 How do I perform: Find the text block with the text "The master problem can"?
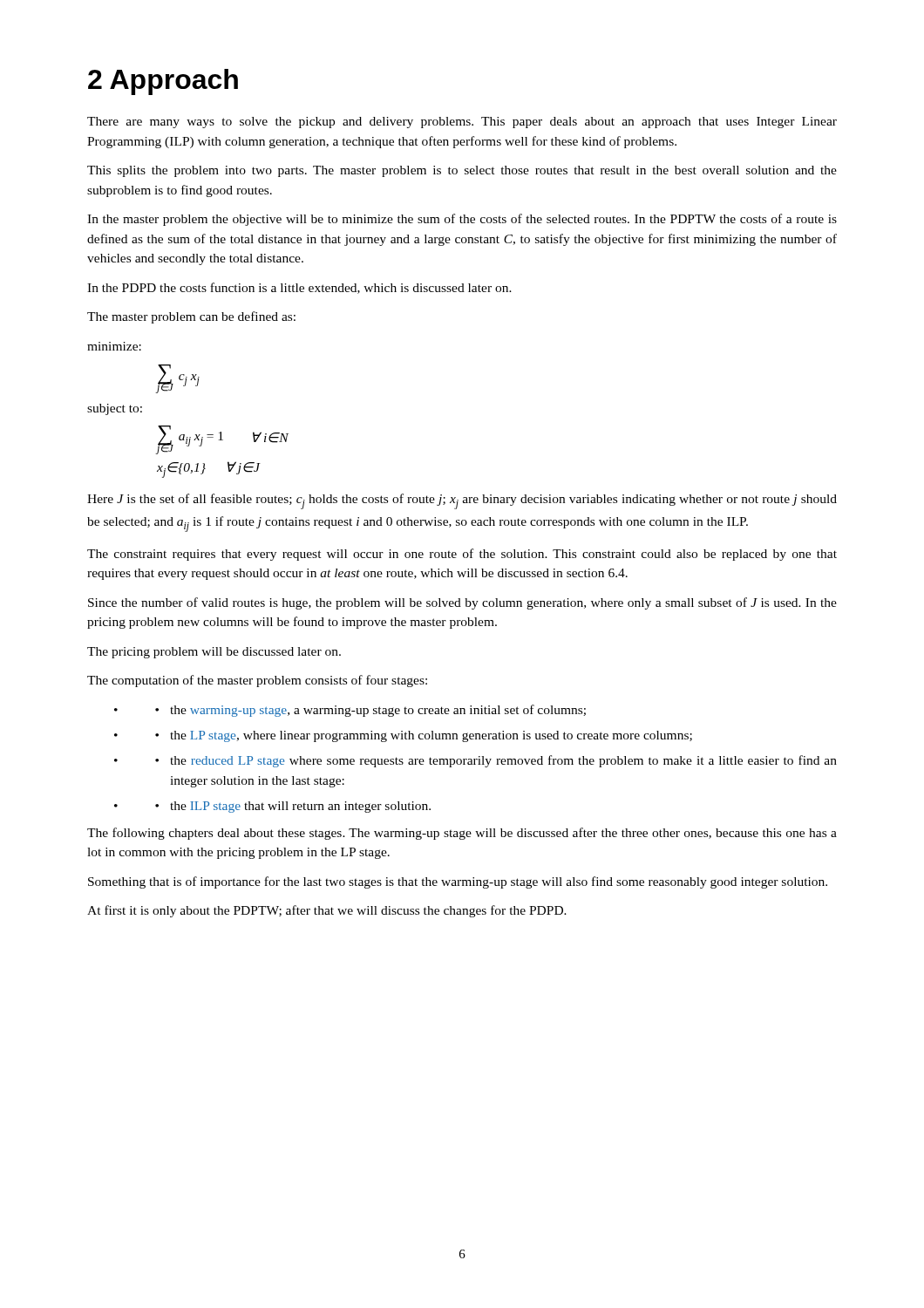(191, 317)
